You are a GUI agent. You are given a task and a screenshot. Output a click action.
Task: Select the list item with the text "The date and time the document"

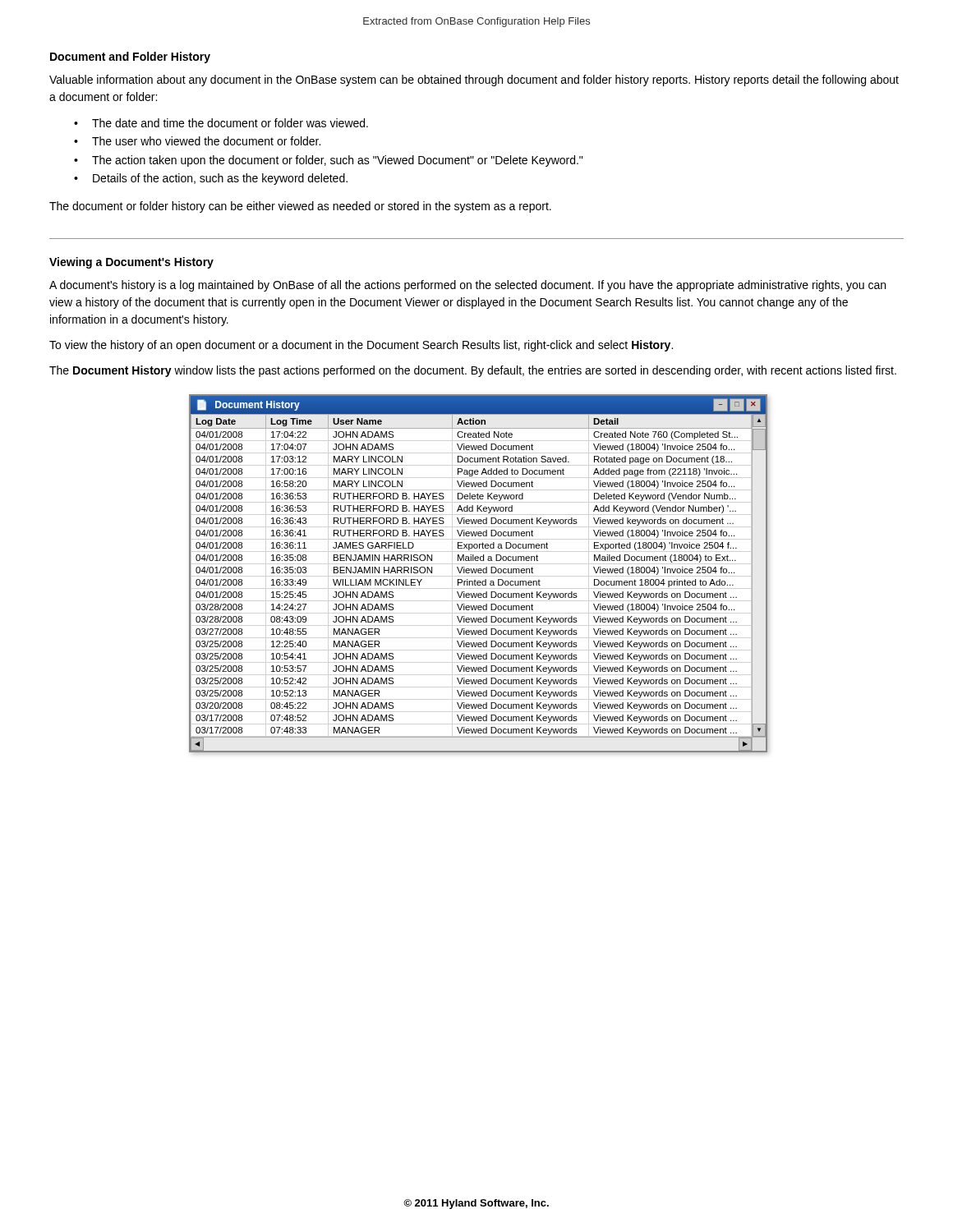[230, 123]
